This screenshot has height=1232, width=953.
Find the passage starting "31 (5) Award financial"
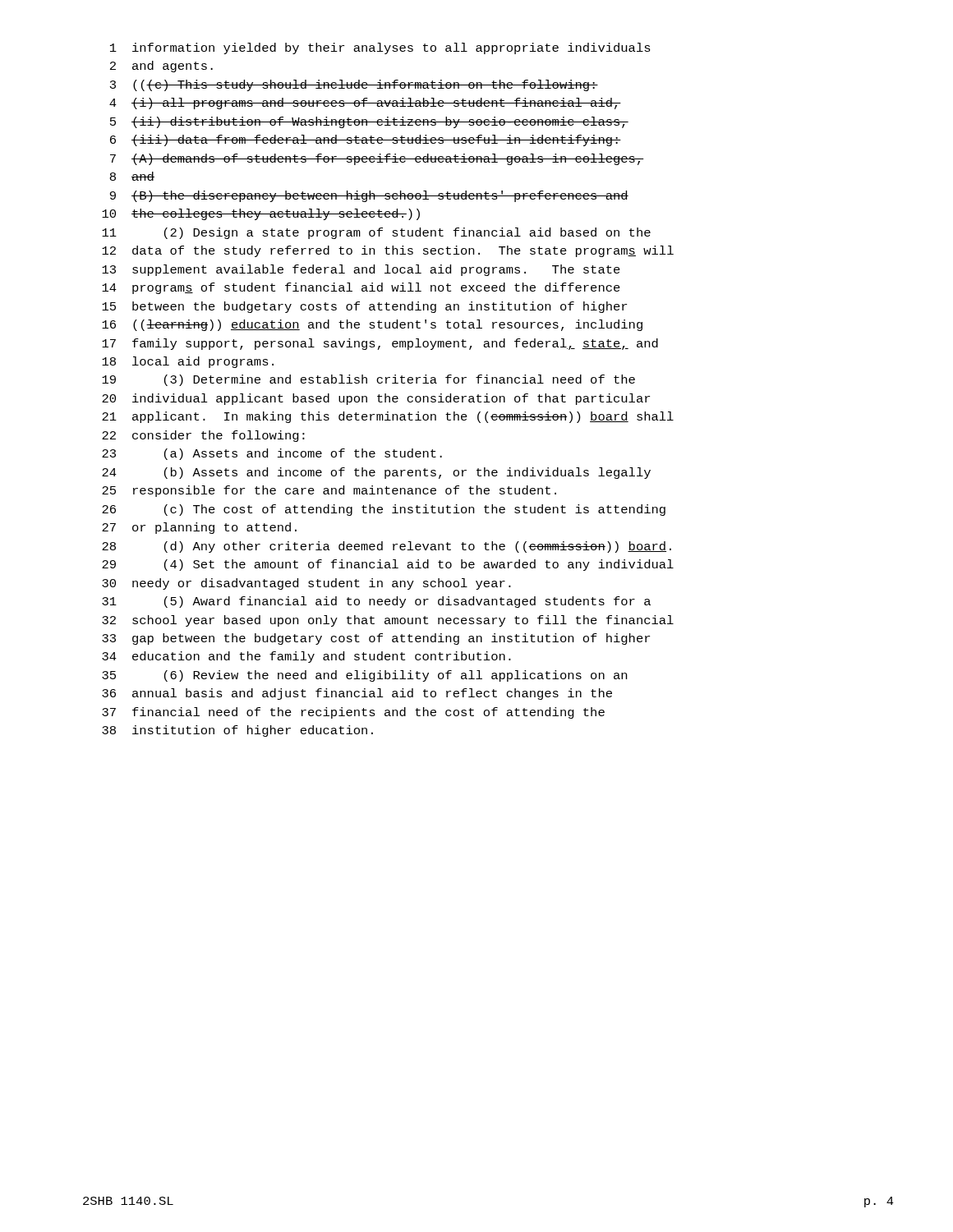367,602
